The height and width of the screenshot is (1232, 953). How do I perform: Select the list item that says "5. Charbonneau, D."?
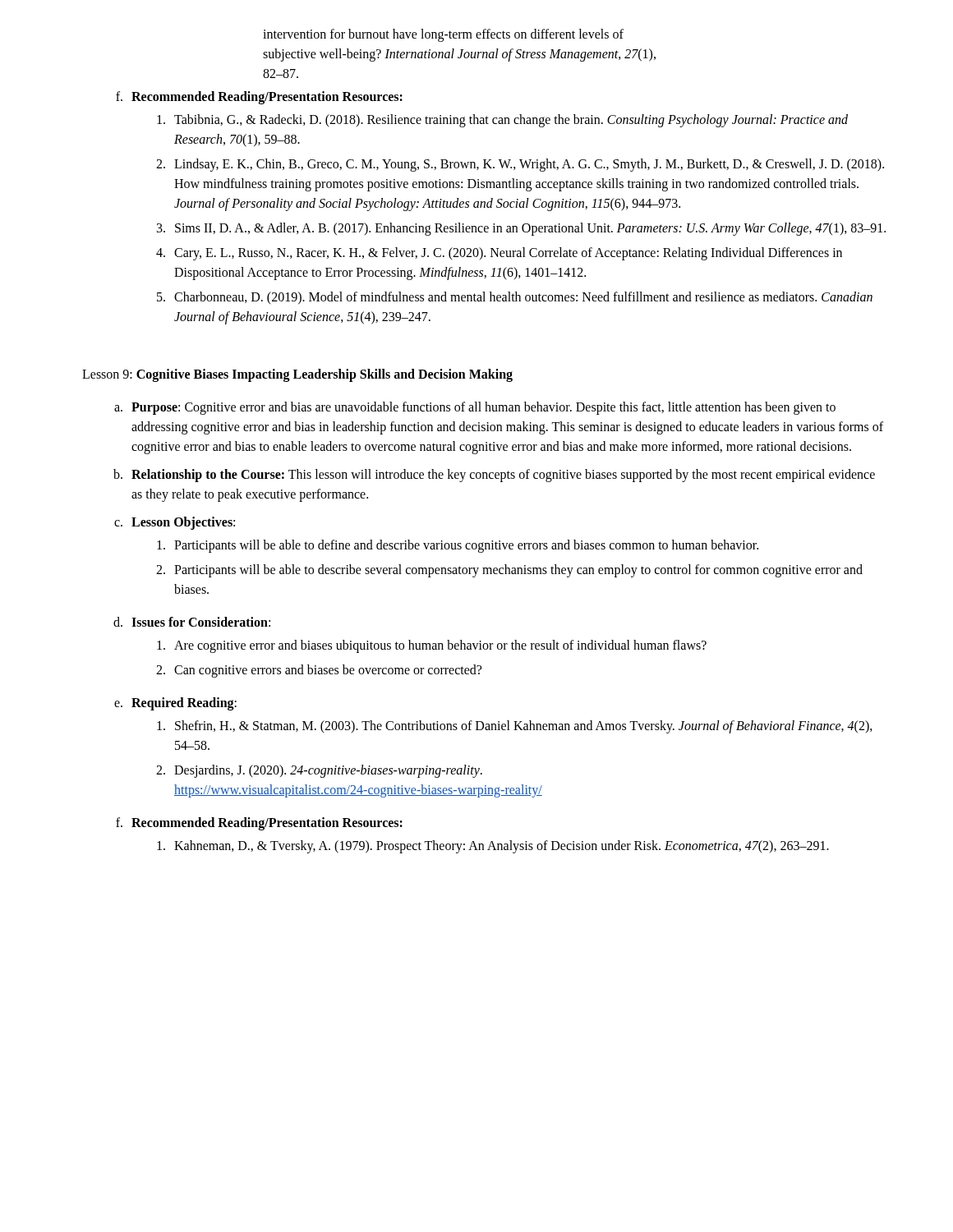pyautogui.click(x=522, y=307)
